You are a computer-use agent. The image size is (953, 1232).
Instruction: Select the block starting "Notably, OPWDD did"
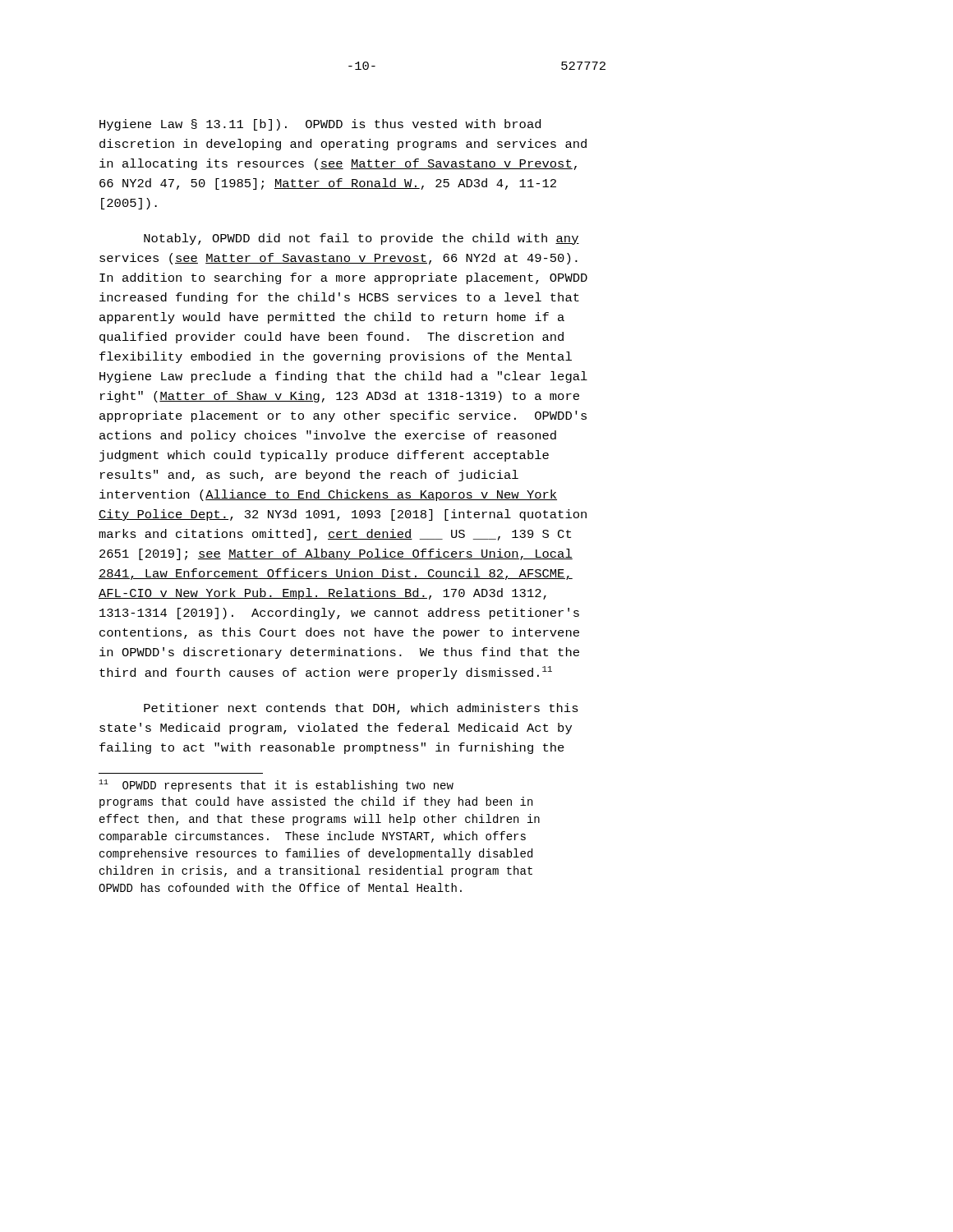343,456
